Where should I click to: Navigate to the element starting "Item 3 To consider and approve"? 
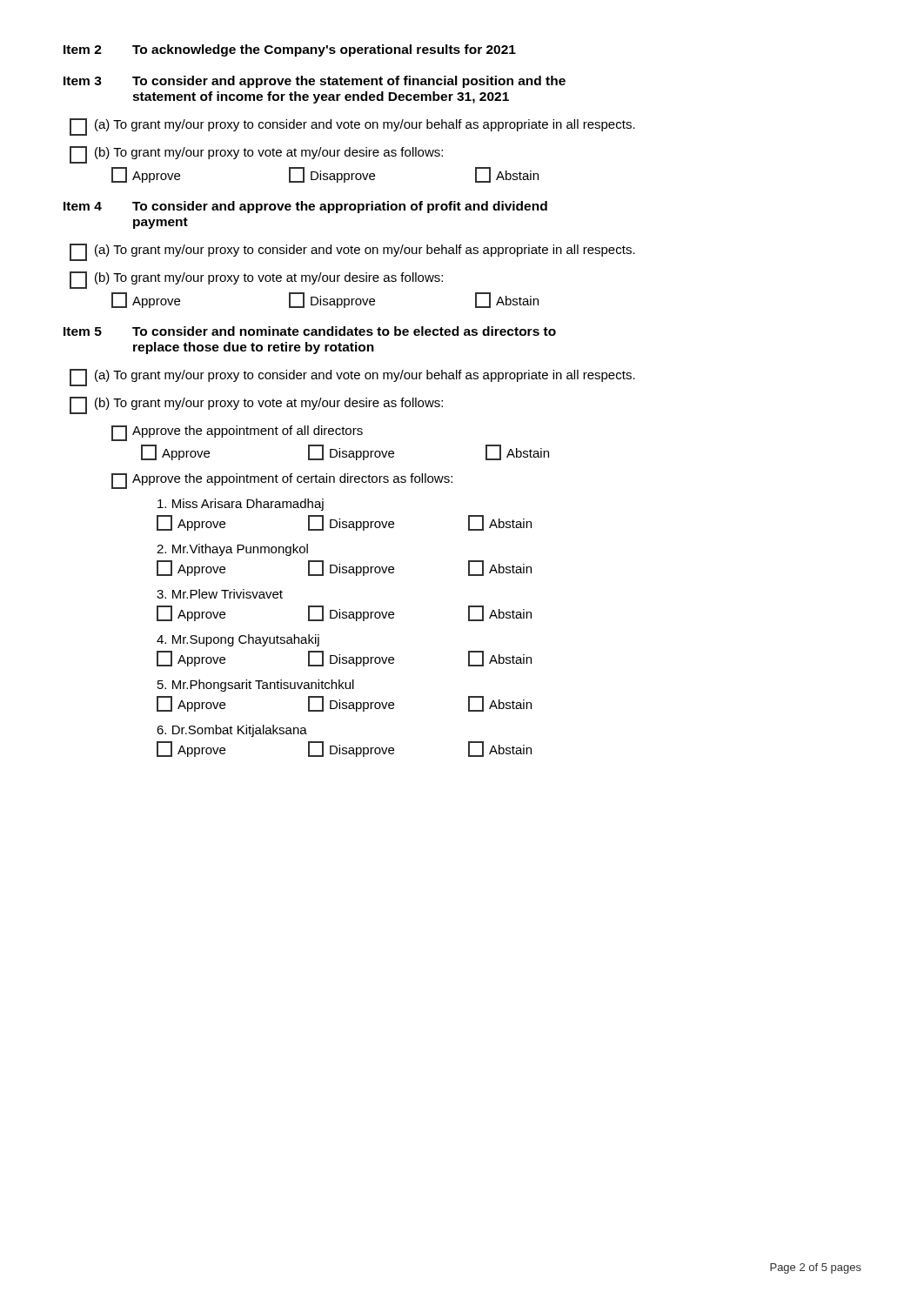tap(314, 89)
